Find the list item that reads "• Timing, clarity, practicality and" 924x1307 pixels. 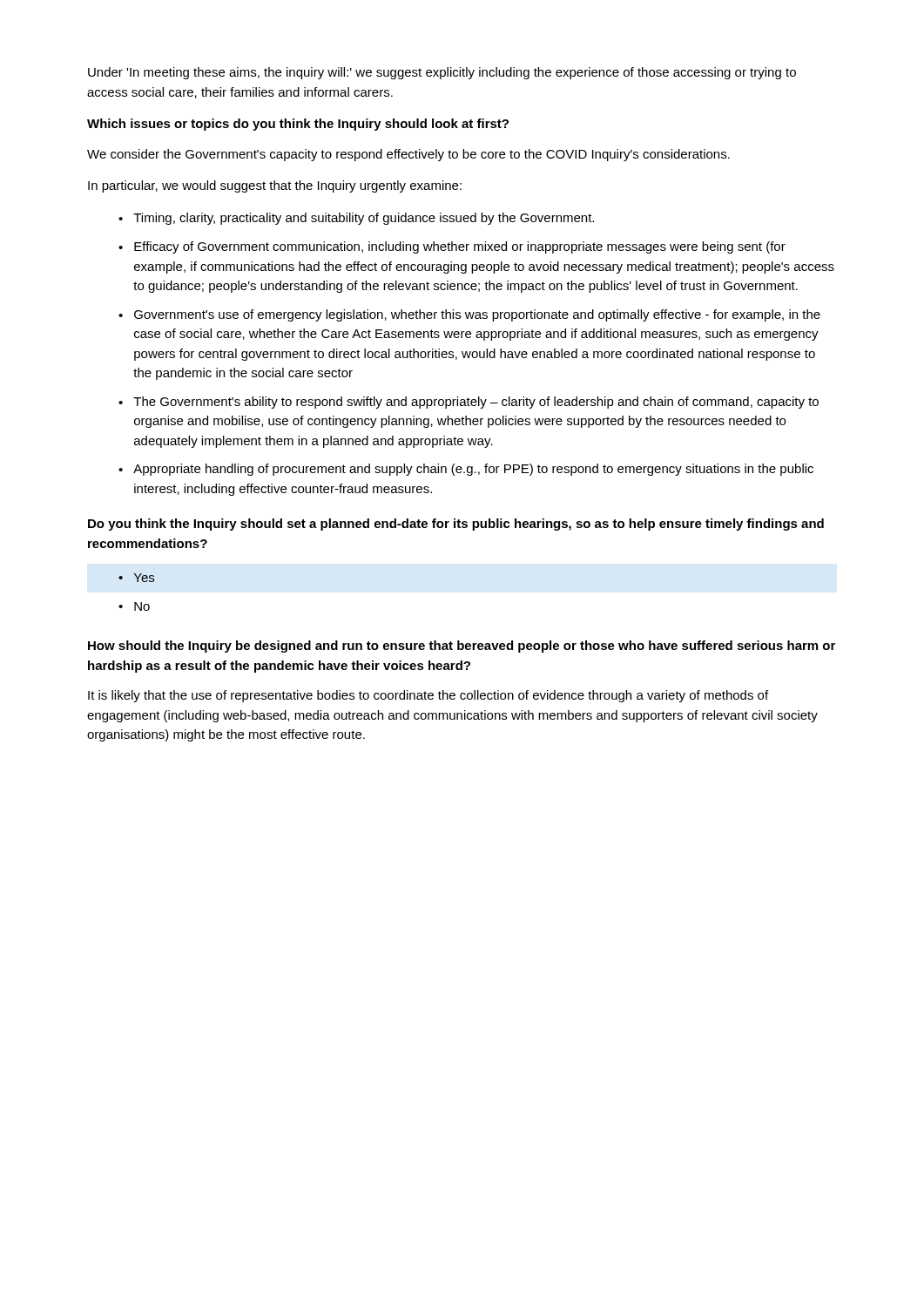point(357,218)
